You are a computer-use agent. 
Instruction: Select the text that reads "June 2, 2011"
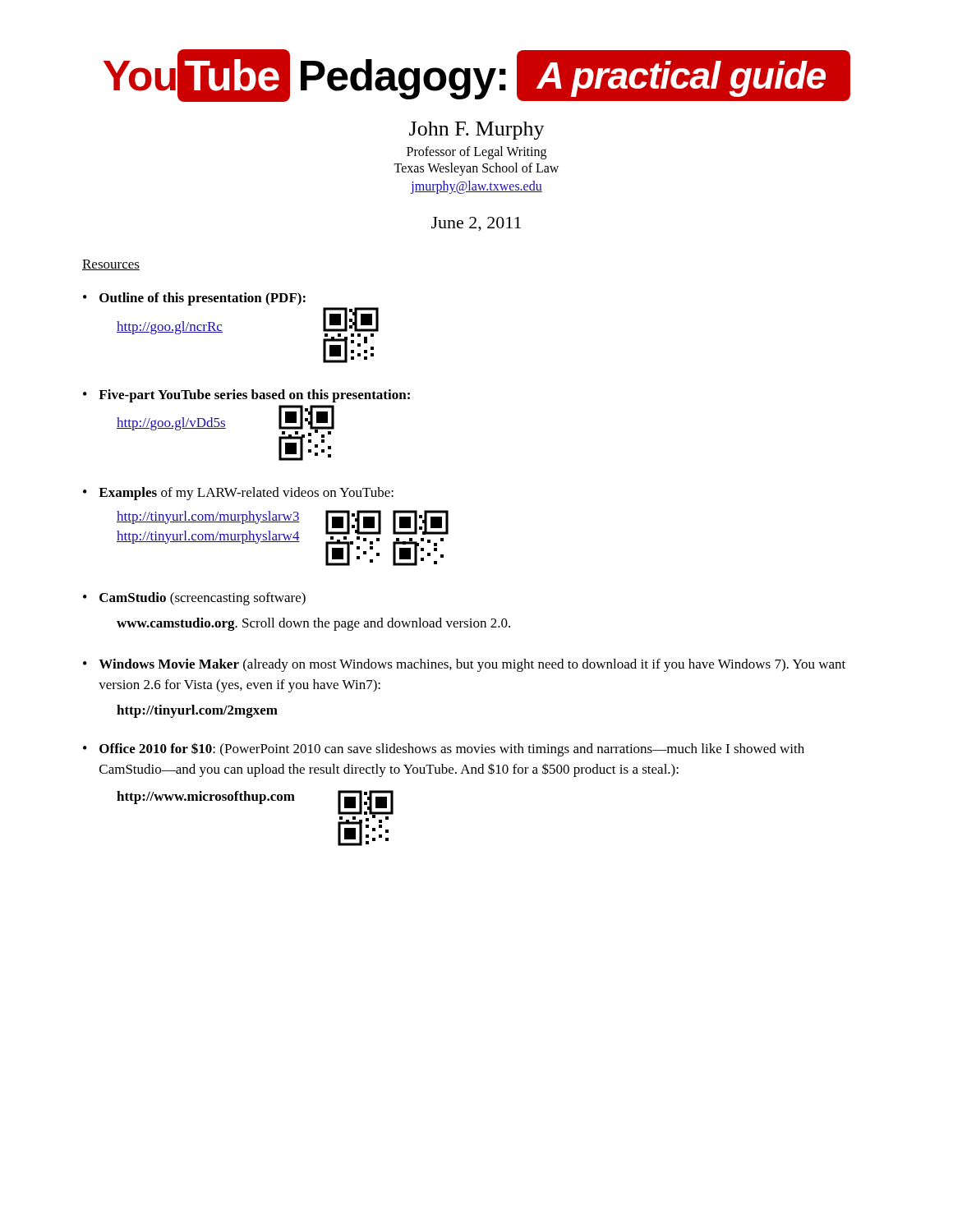click(x=476, y=222)
